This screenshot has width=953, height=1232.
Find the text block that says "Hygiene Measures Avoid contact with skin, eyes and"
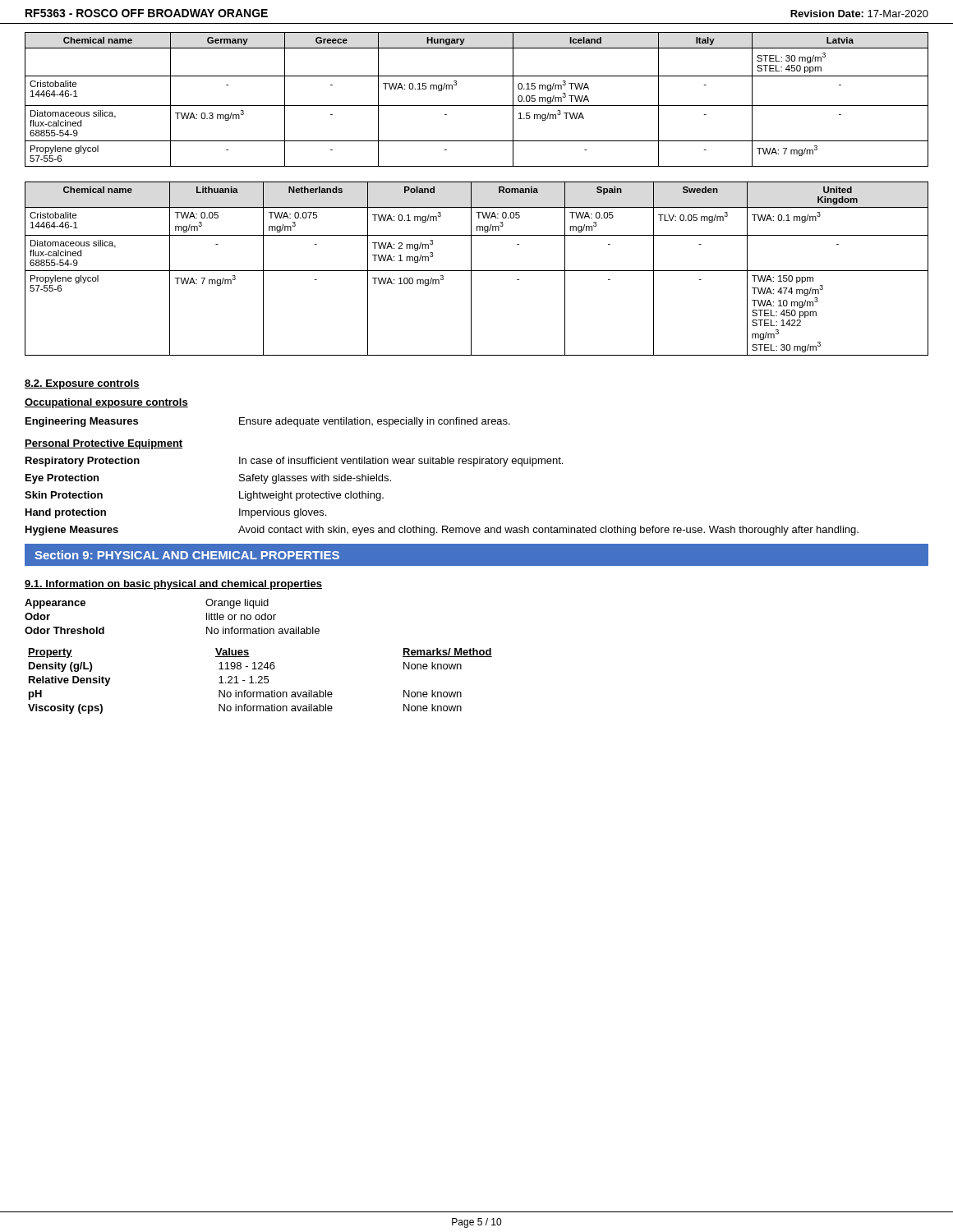click(x=442, y=529)
